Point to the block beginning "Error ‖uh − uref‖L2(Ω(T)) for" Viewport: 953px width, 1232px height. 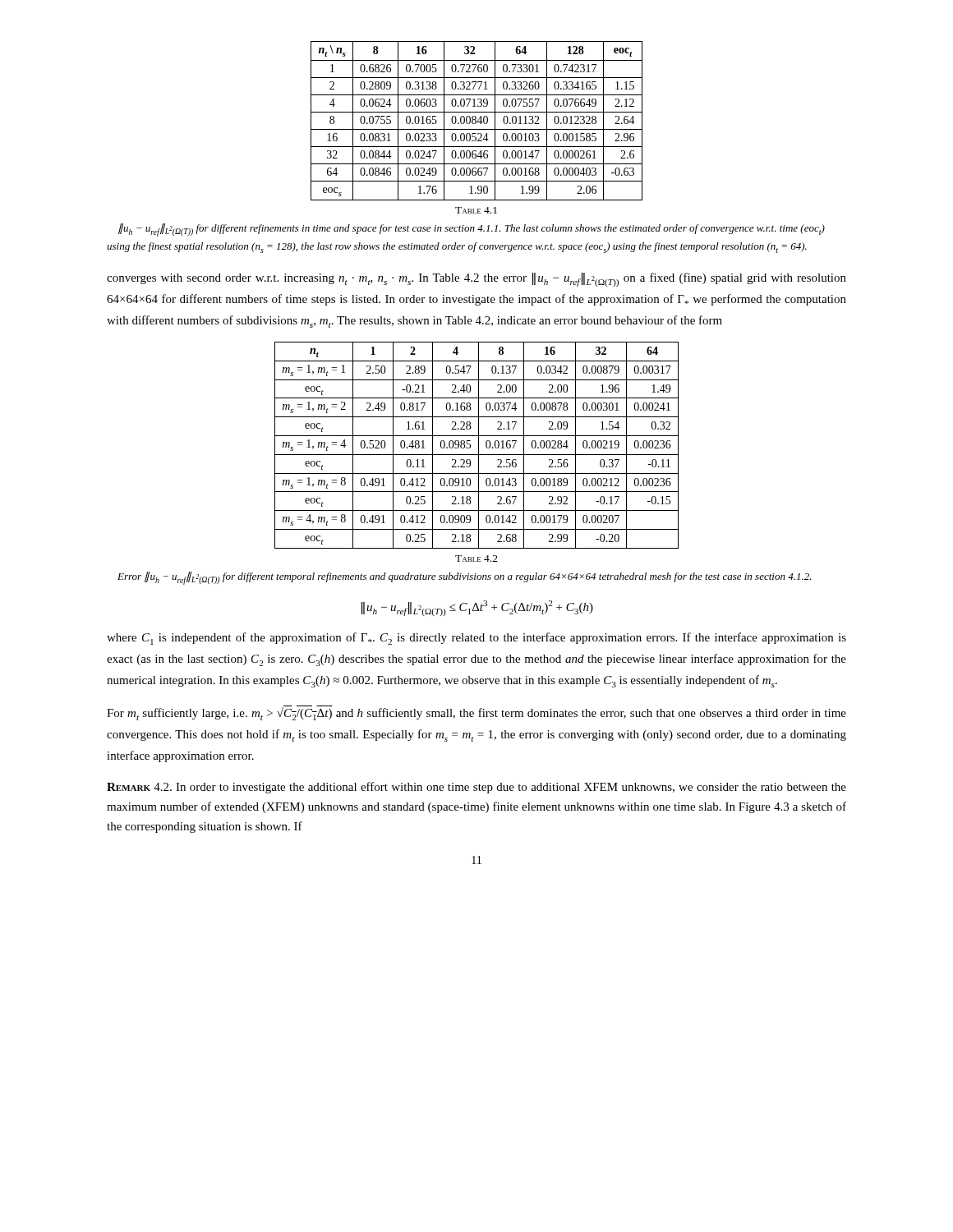tap(459, 577)
